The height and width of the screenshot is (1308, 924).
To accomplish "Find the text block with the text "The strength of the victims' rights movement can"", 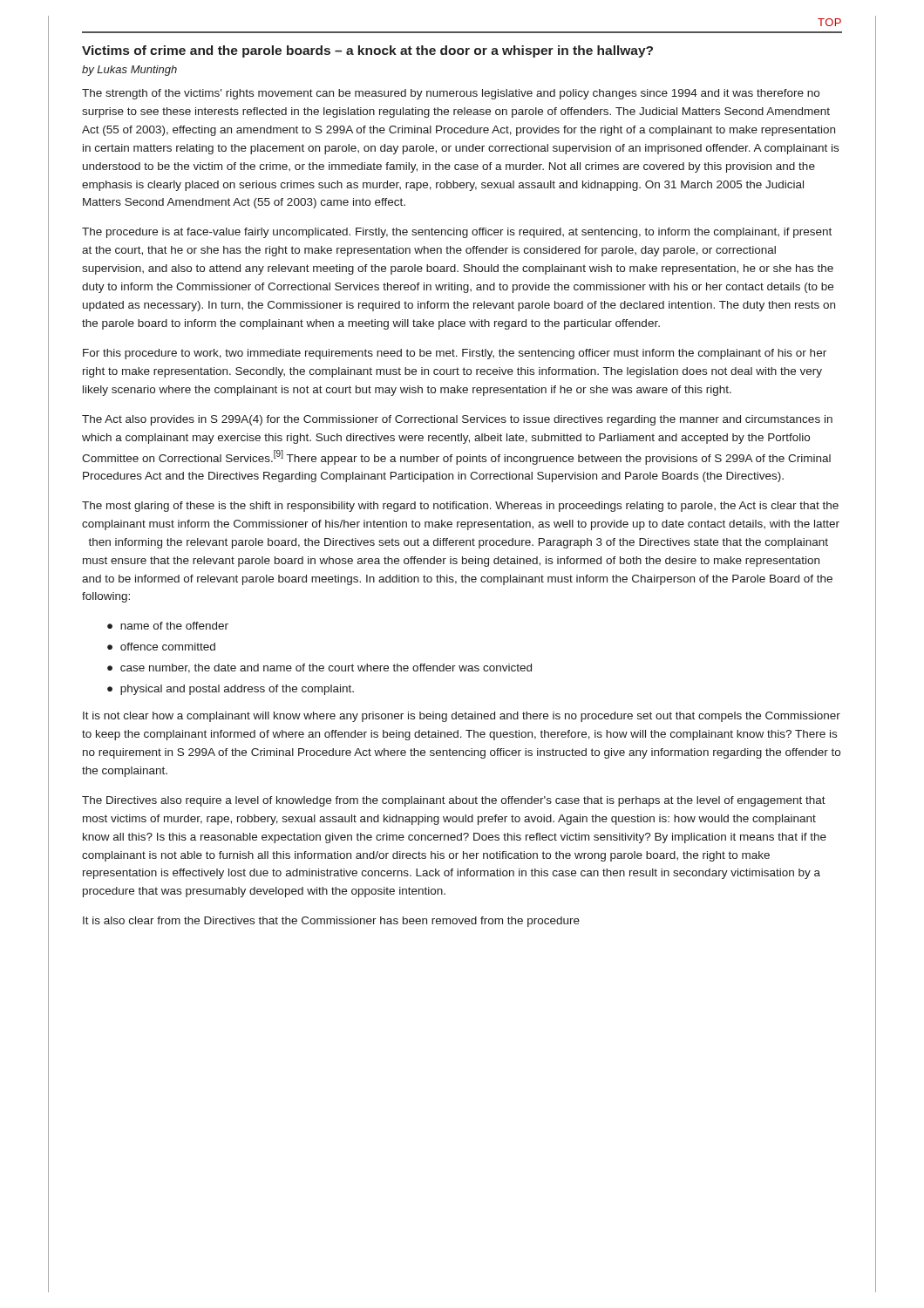I will click(461, 147).
